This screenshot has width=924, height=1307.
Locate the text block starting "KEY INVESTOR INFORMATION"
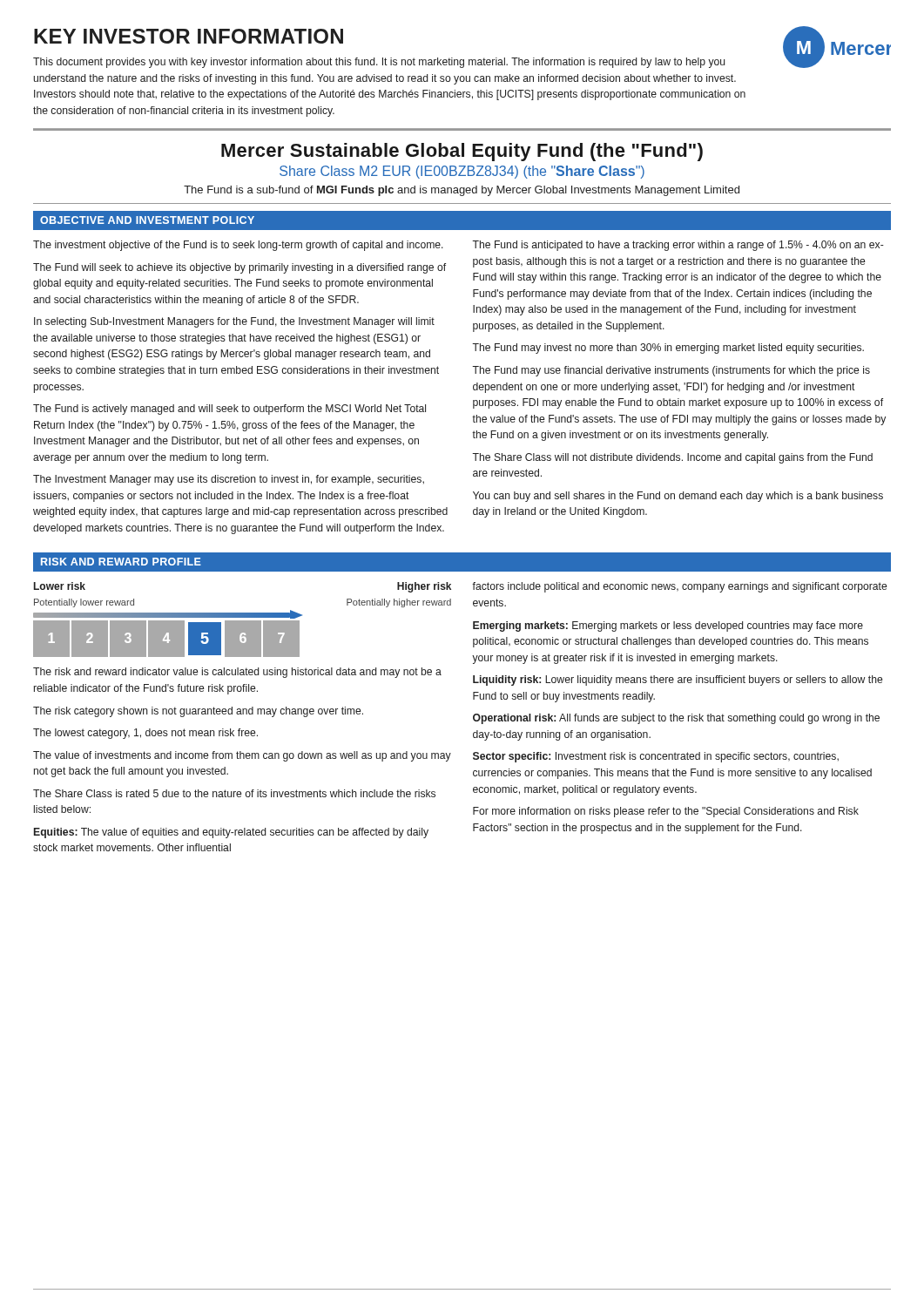pos(189,36)
